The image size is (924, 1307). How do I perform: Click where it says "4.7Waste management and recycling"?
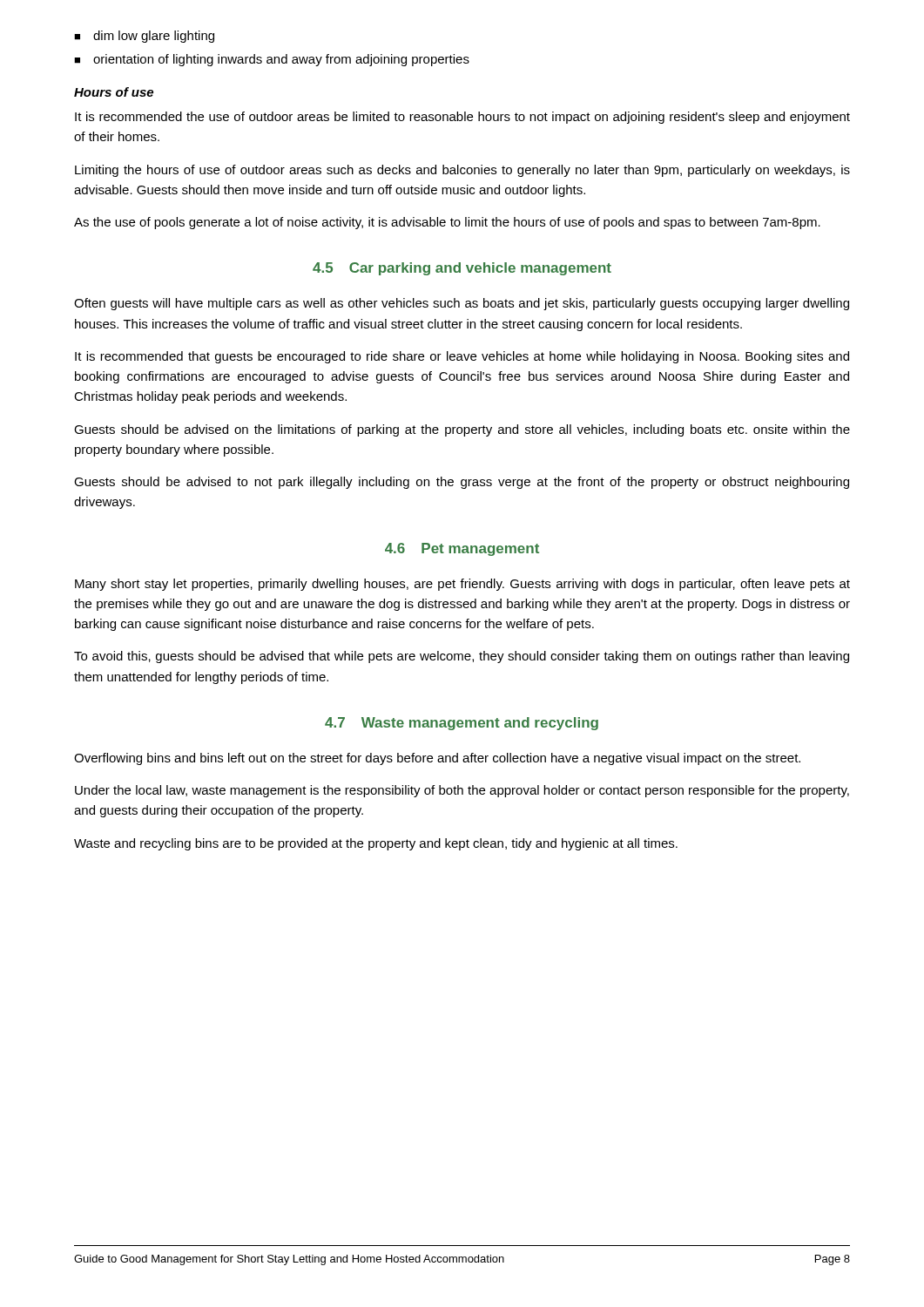tap(462, 723)
